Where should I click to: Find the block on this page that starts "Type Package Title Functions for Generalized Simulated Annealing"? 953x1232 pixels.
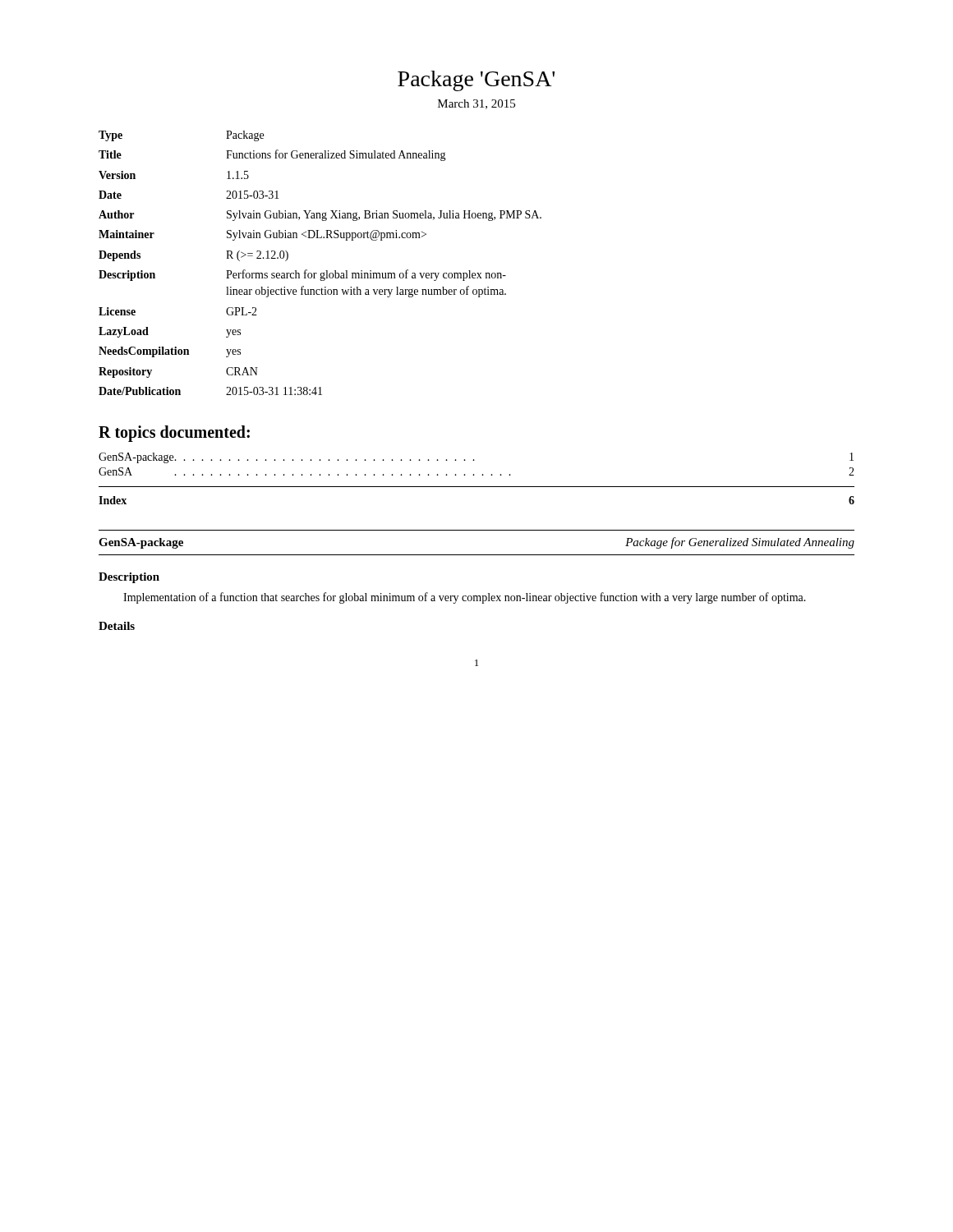pyautogui.click(x=476, y=264)
